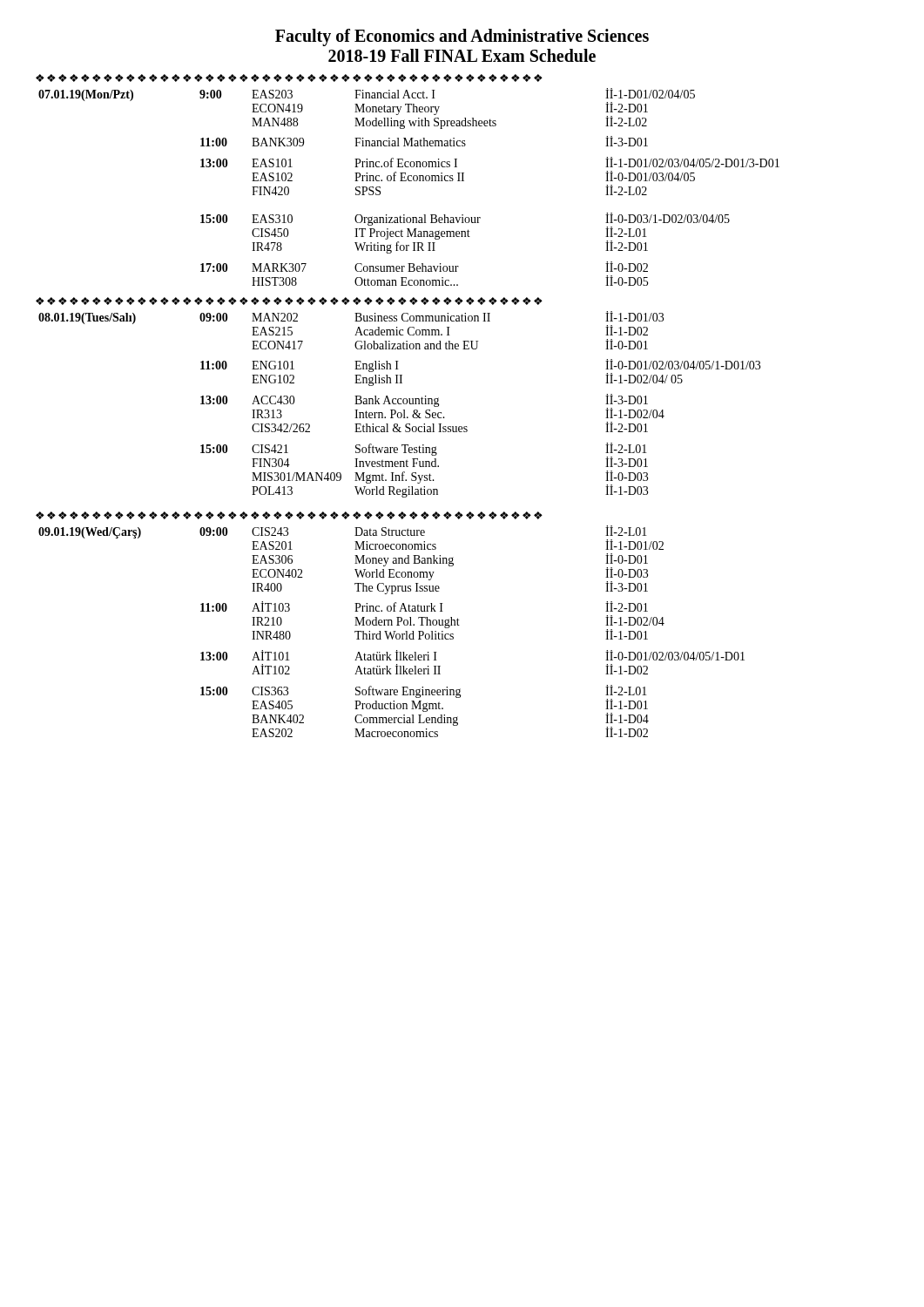The height and width of the screenshot is (1307, 924).
Task: Find the table that mentions "Software Testing Investment"
Action: click(x=462, y=405)
